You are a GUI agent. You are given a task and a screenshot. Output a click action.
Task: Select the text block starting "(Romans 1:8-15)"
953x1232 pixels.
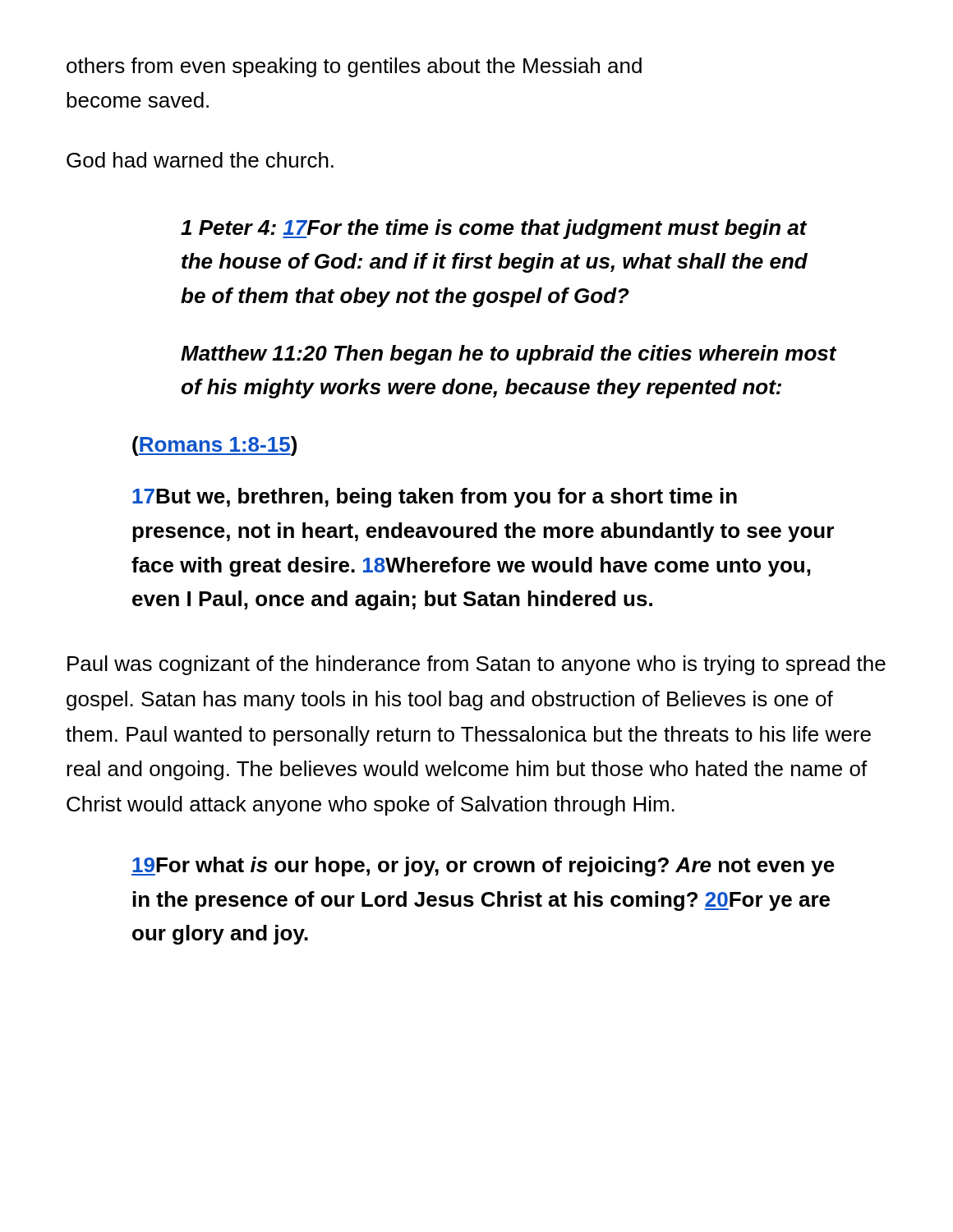(215, 444)
